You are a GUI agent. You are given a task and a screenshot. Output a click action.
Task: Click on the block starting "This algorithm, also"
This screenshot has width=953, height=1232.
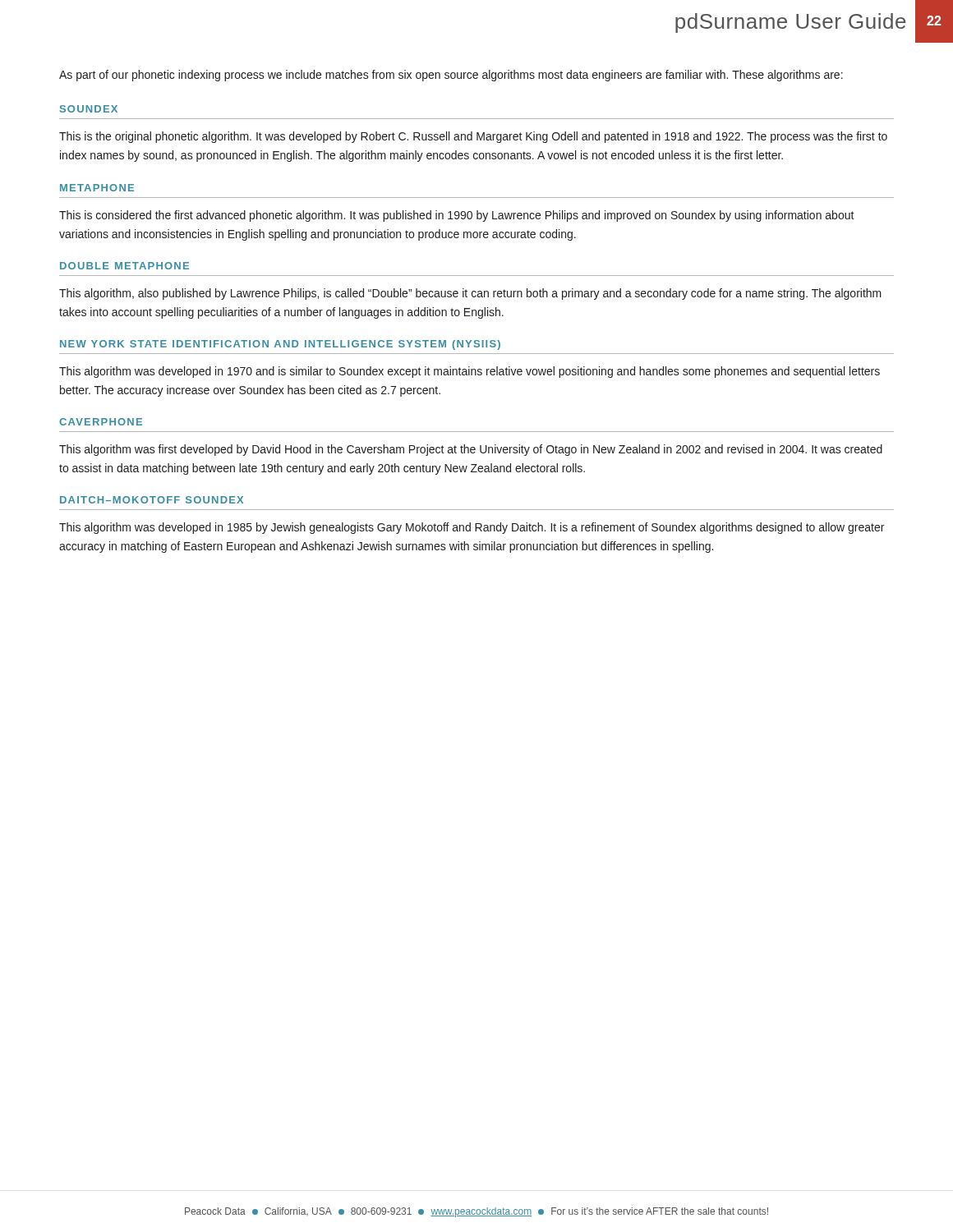tap(470, 303)
